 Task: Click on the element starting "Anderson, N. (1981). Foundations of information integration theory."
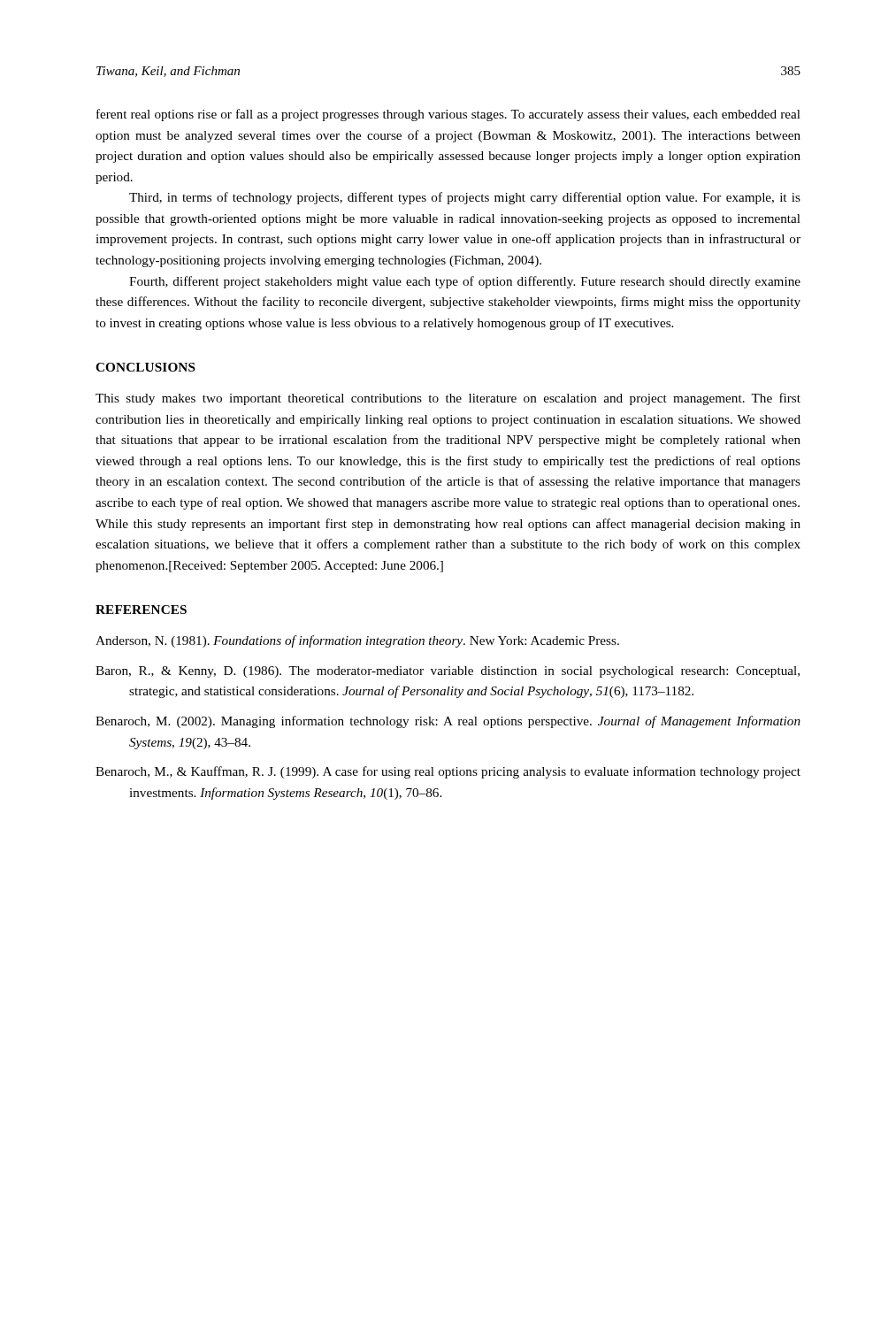[x=358, y=640]
